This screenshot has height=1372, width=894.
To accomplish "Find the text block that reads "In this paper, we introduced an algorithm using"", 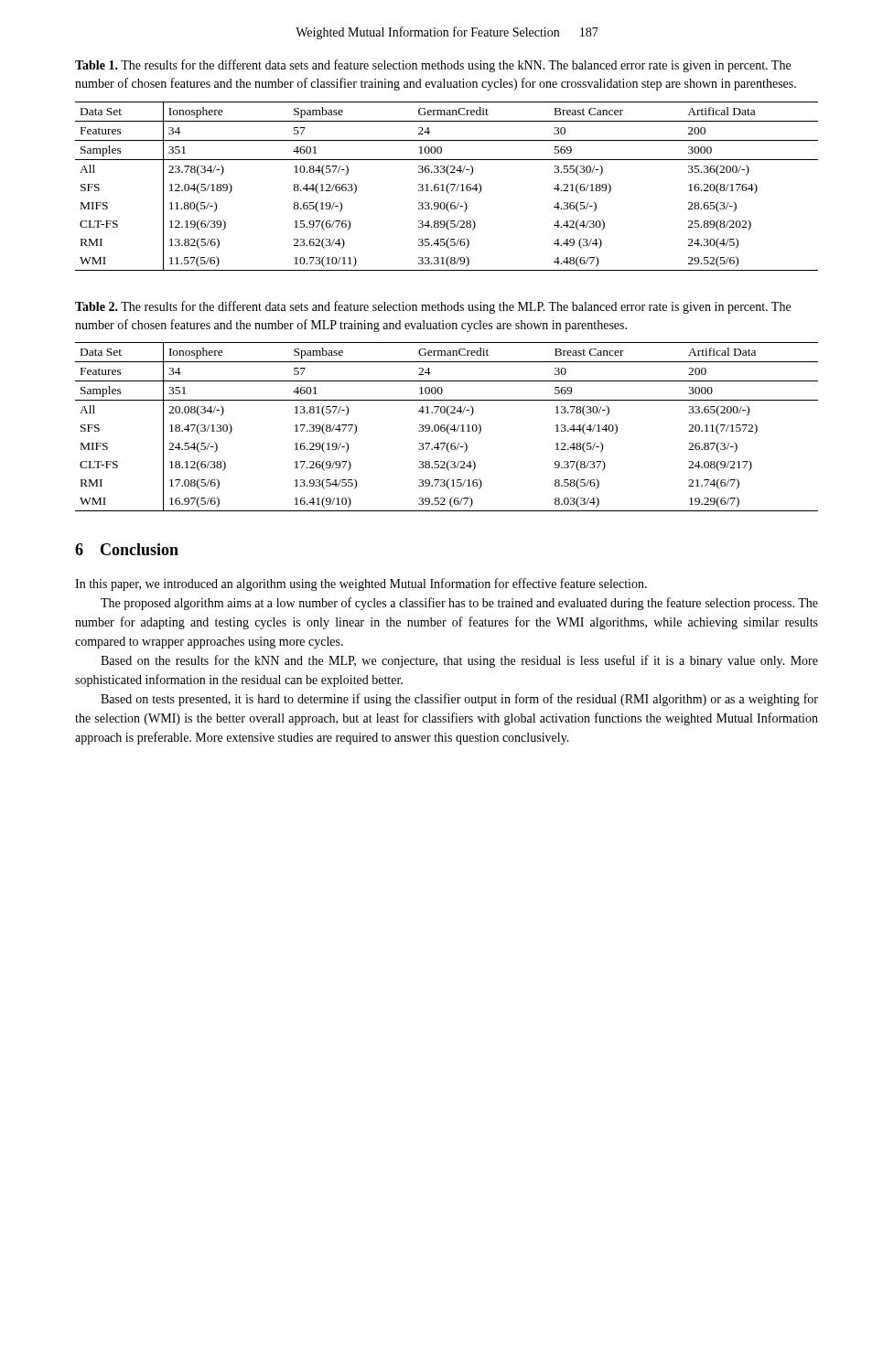I will coord(361,584).
